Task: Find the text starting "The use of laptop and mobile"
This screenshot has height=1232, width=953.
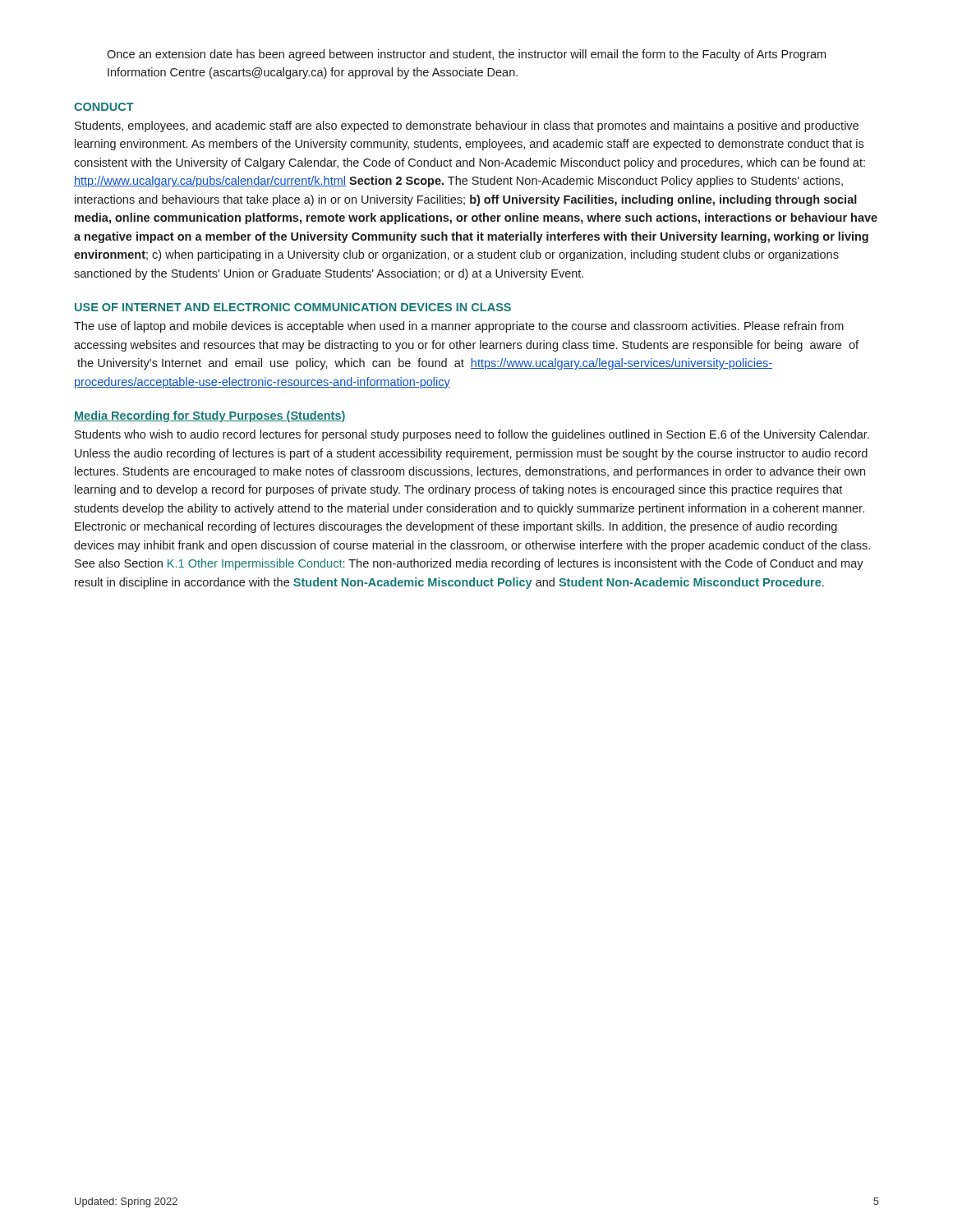Action: [466, 354]
